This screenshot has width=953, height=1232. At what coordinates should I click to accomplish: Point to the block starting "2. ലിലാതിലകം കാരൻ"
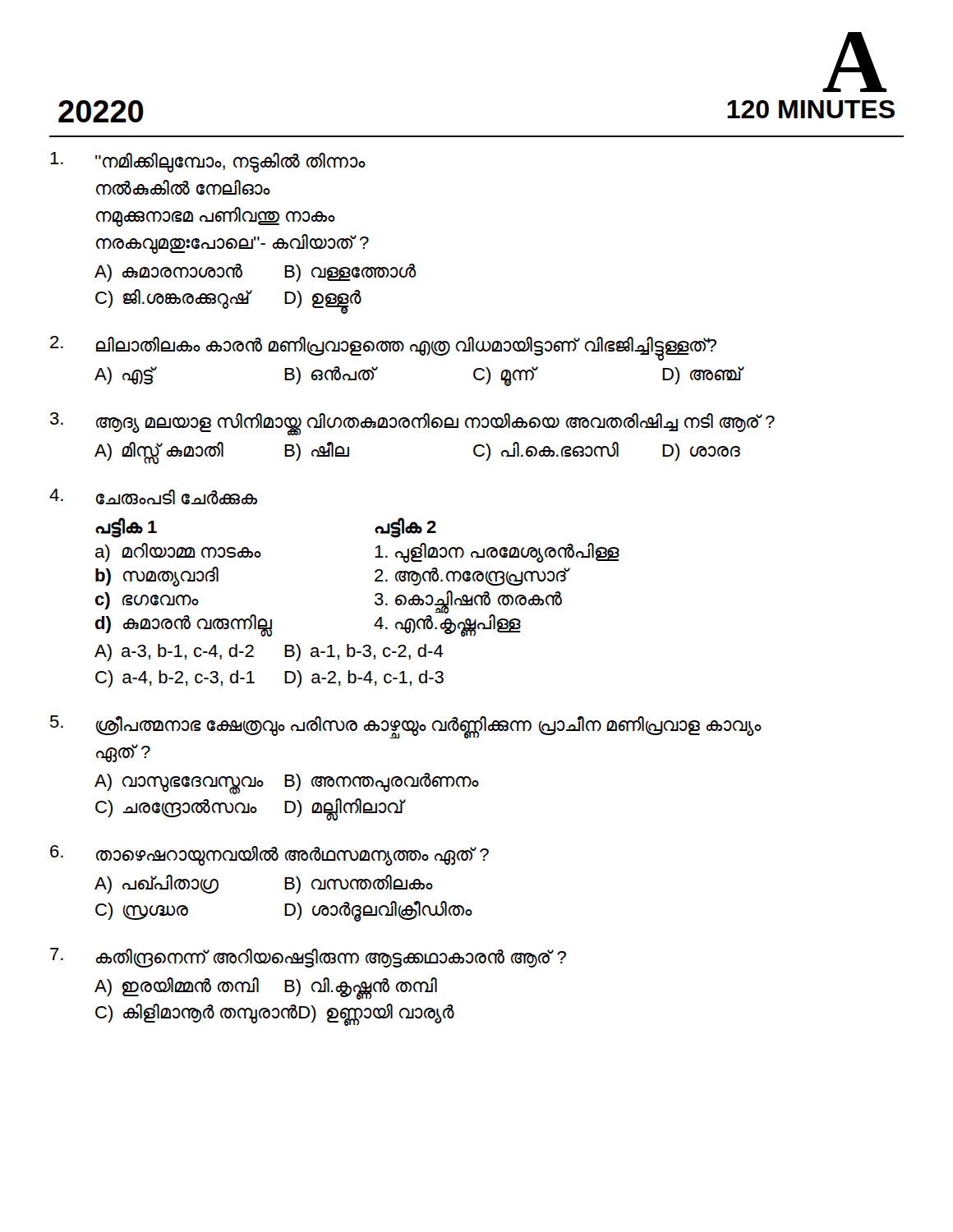tap(476, 359)
